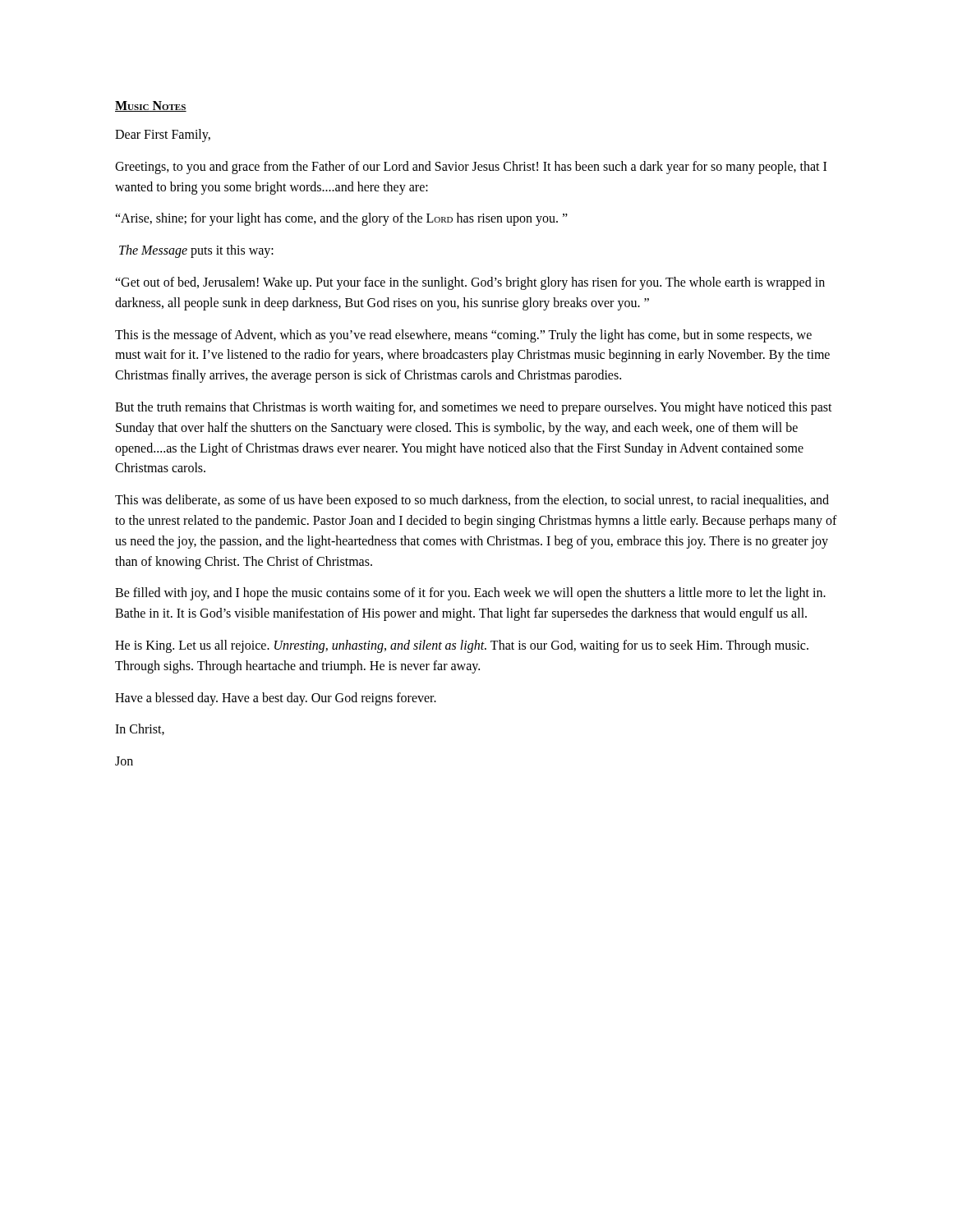
Task: Click on the text block that says "This is the message of Advent, which"
Action: tap(473, 355)
